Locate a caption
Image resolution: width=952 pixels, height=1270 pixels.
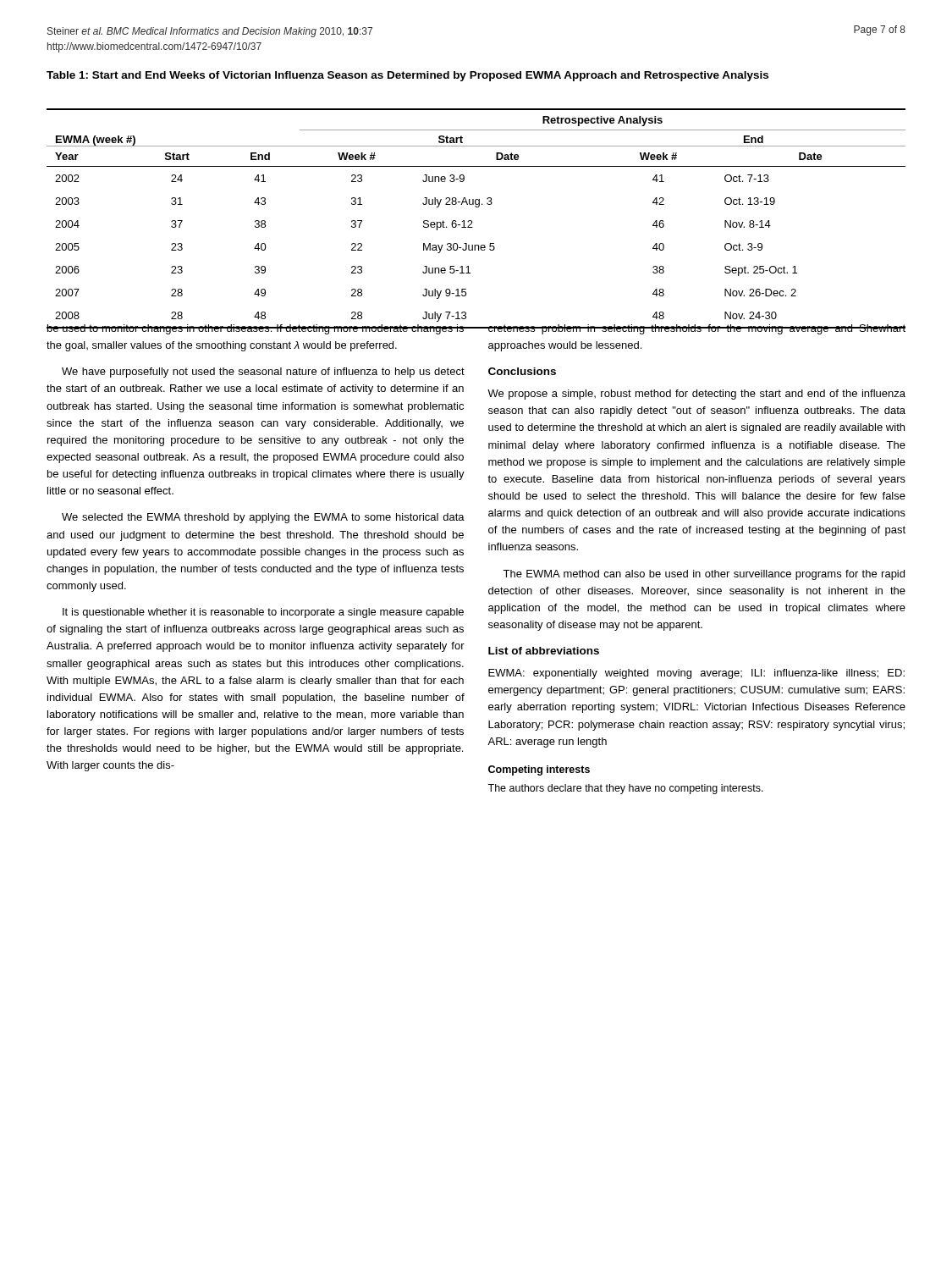[x=408, y=75]
